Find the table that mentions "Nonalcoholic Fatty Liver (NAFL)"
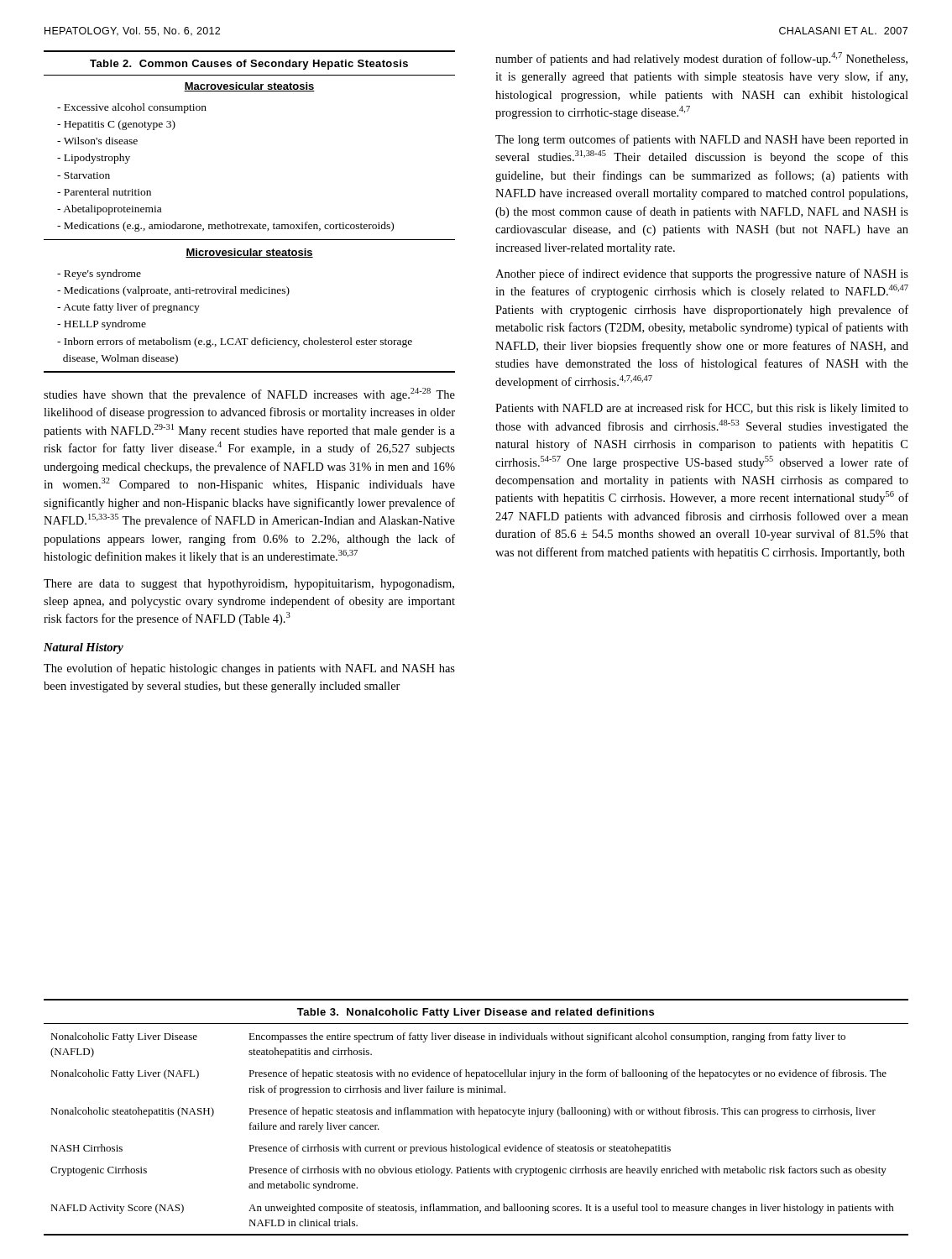 (476, 1117)
